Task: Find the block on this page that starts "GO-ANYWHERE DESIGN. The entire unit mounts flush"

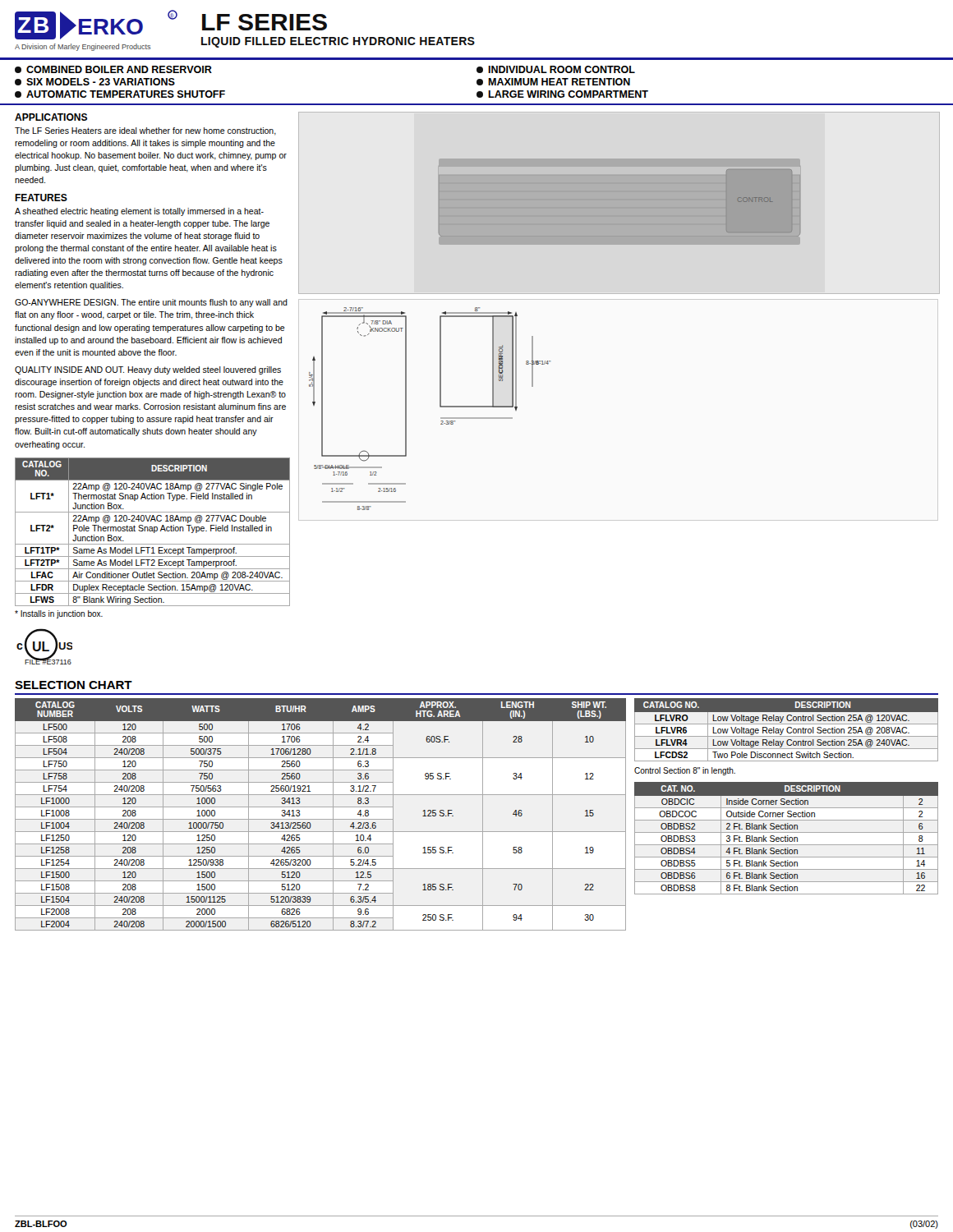Action: [151, 327]
